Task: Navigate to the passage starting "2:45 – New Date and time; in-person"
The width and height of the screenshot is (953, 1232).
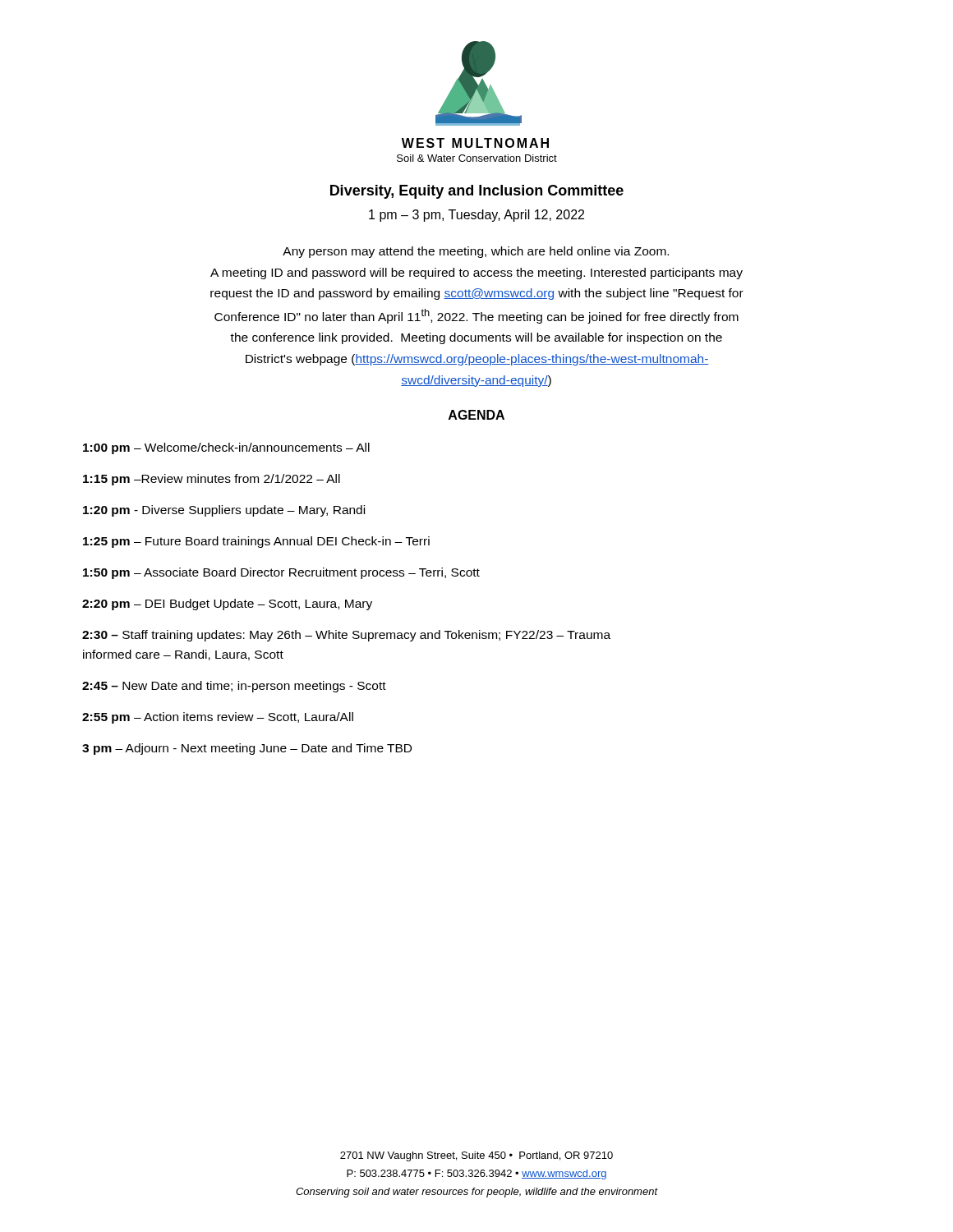Action: click(234, 686)
